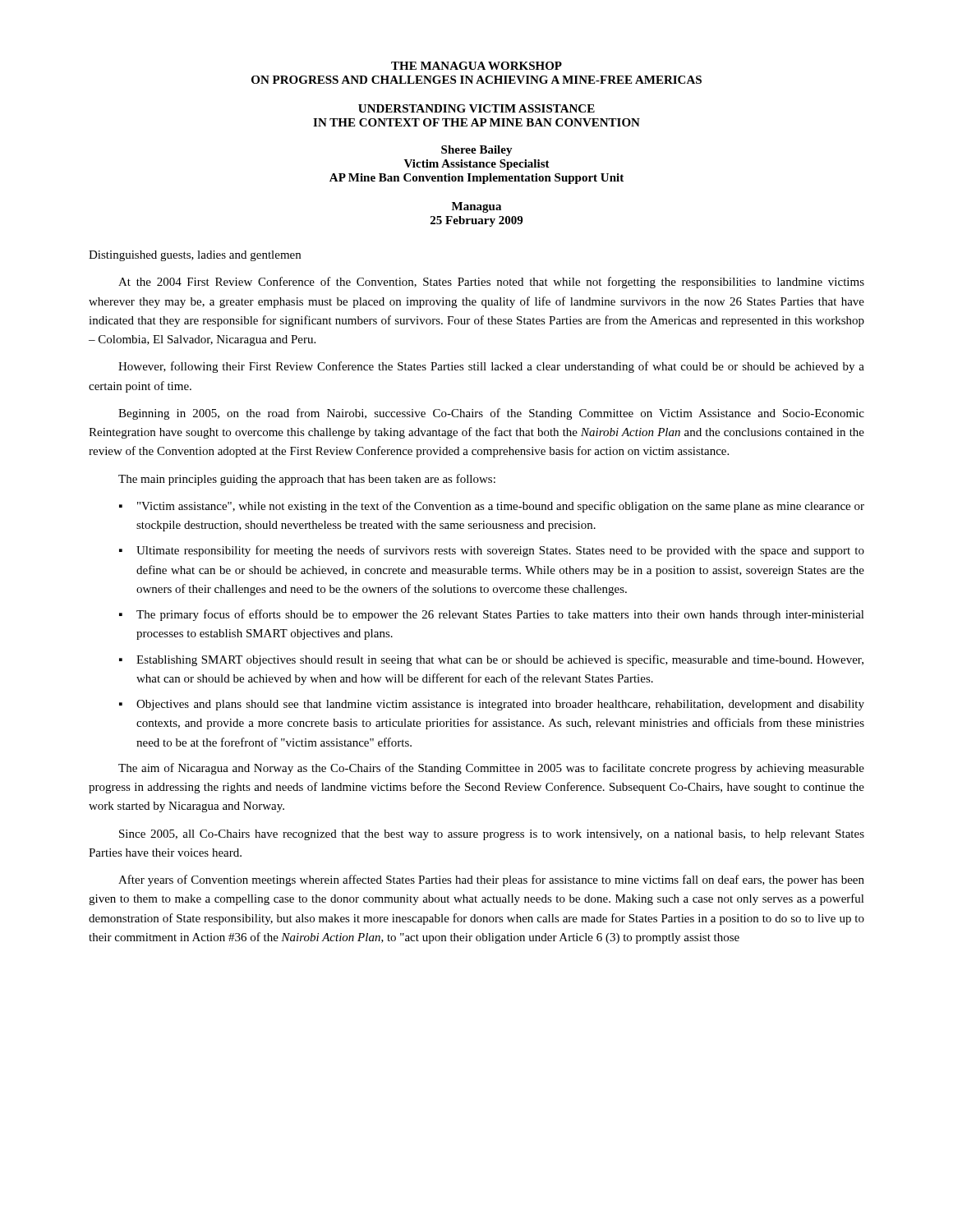Find the text starting "The main principles"
The image size is (953, 1232).
coord(307,478)
